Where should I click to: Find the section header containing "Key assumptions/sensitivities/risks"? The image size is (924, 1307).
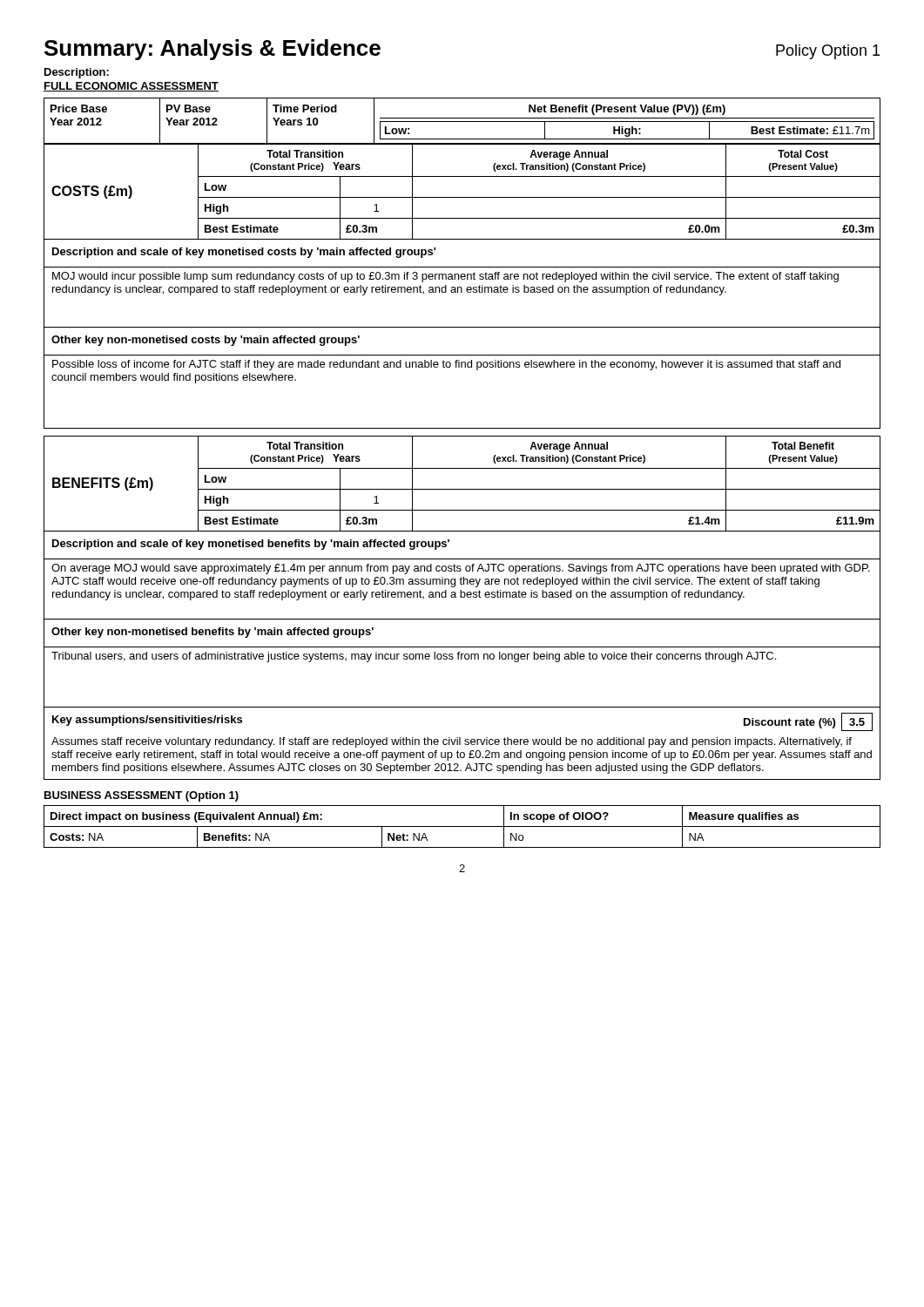pyautogui.click(x=147, y=719)
